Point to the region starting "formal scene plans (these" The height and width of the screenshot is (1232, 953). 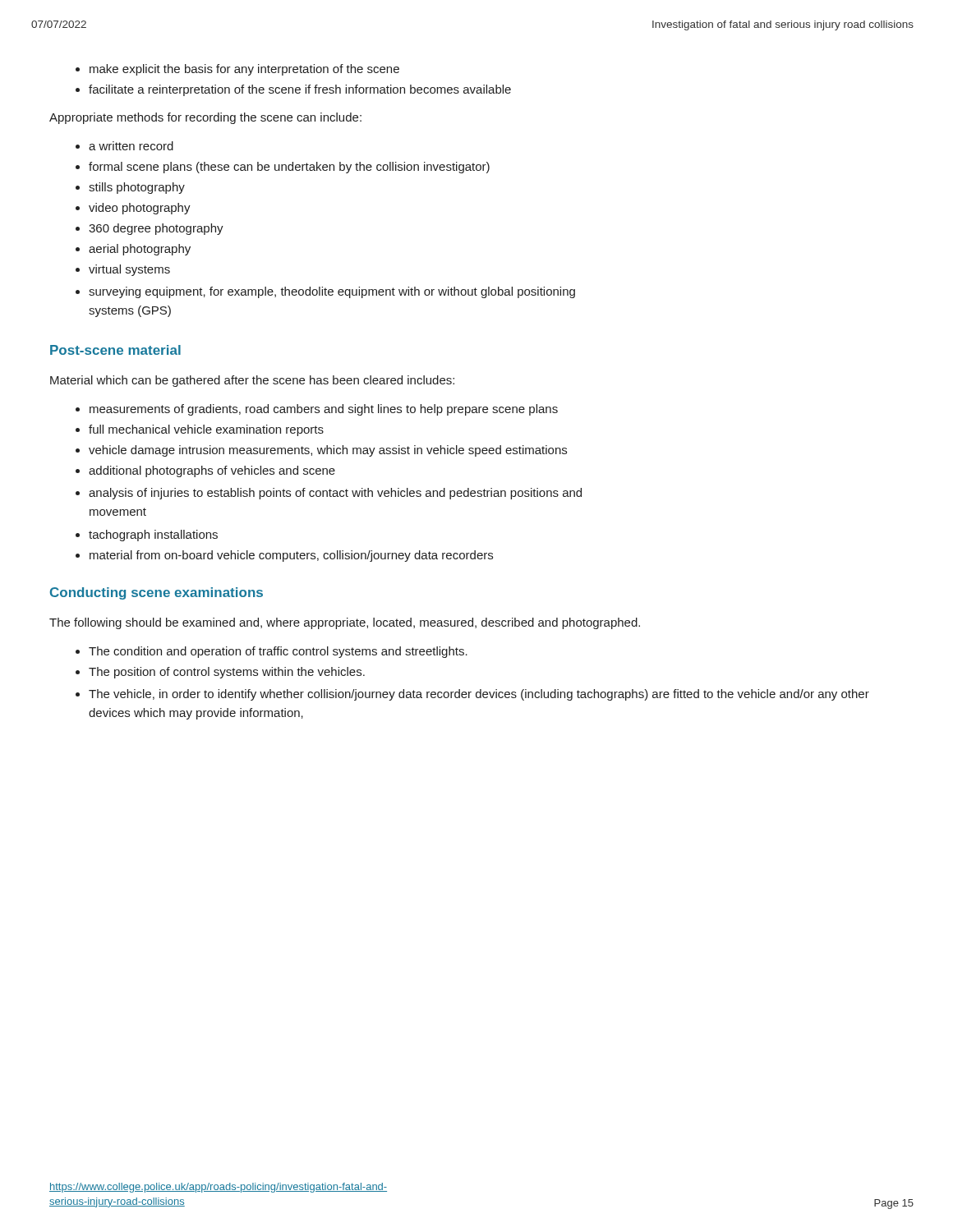[x=289, y=166]
